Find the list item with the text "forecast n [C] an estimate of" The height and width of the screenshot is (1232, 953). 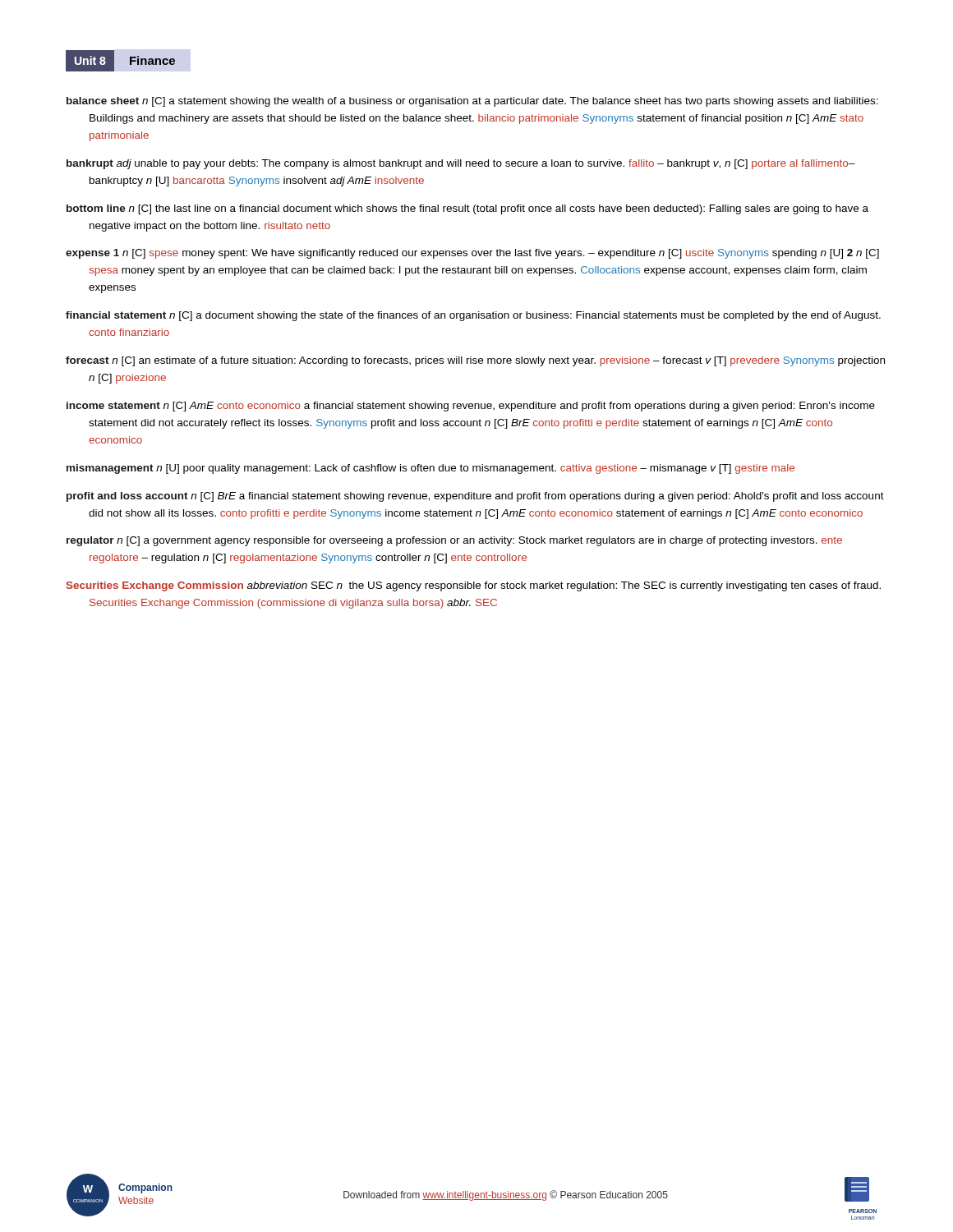476,369
